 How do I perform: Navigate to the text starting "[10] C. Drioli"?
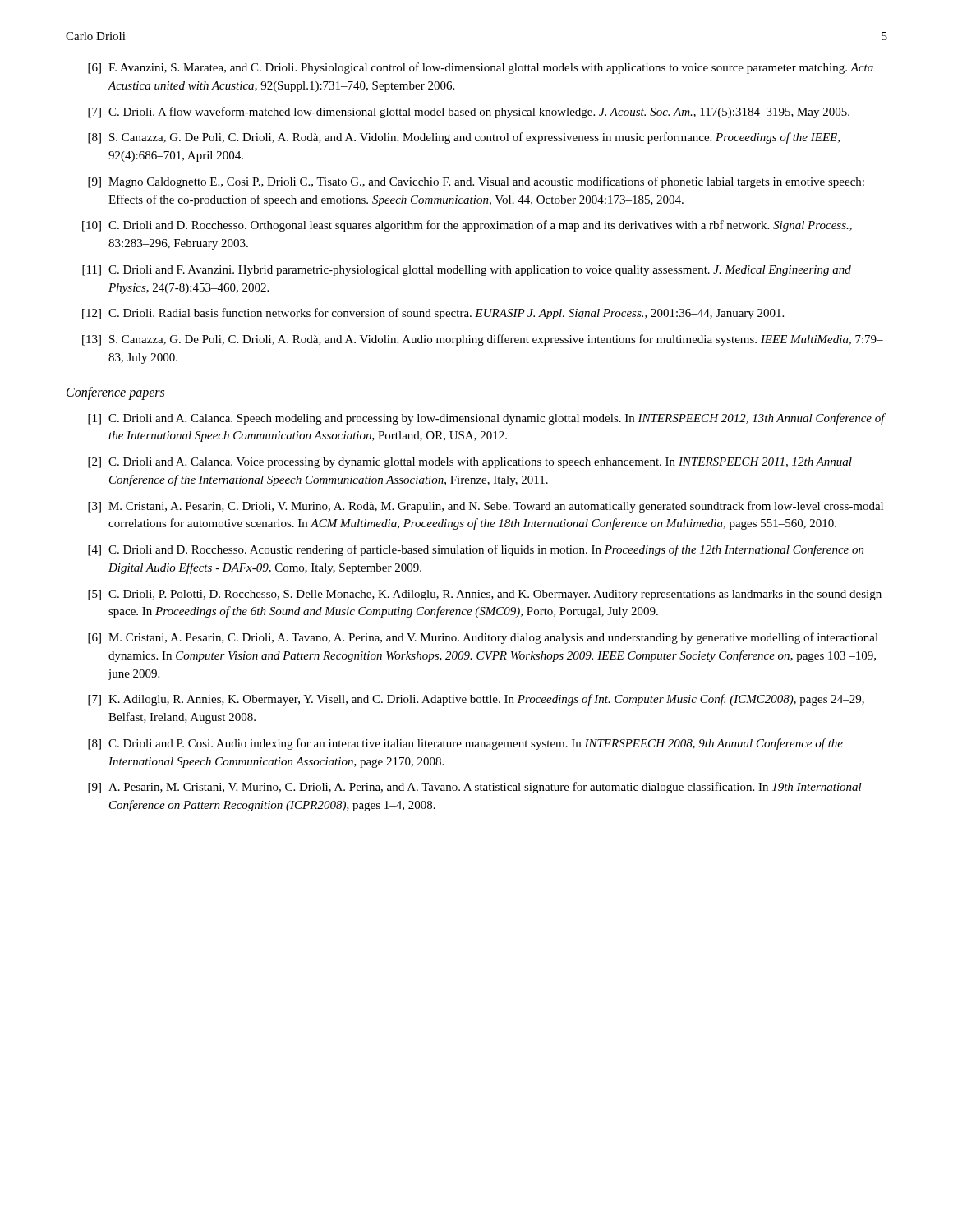click(x=476, y=235)
